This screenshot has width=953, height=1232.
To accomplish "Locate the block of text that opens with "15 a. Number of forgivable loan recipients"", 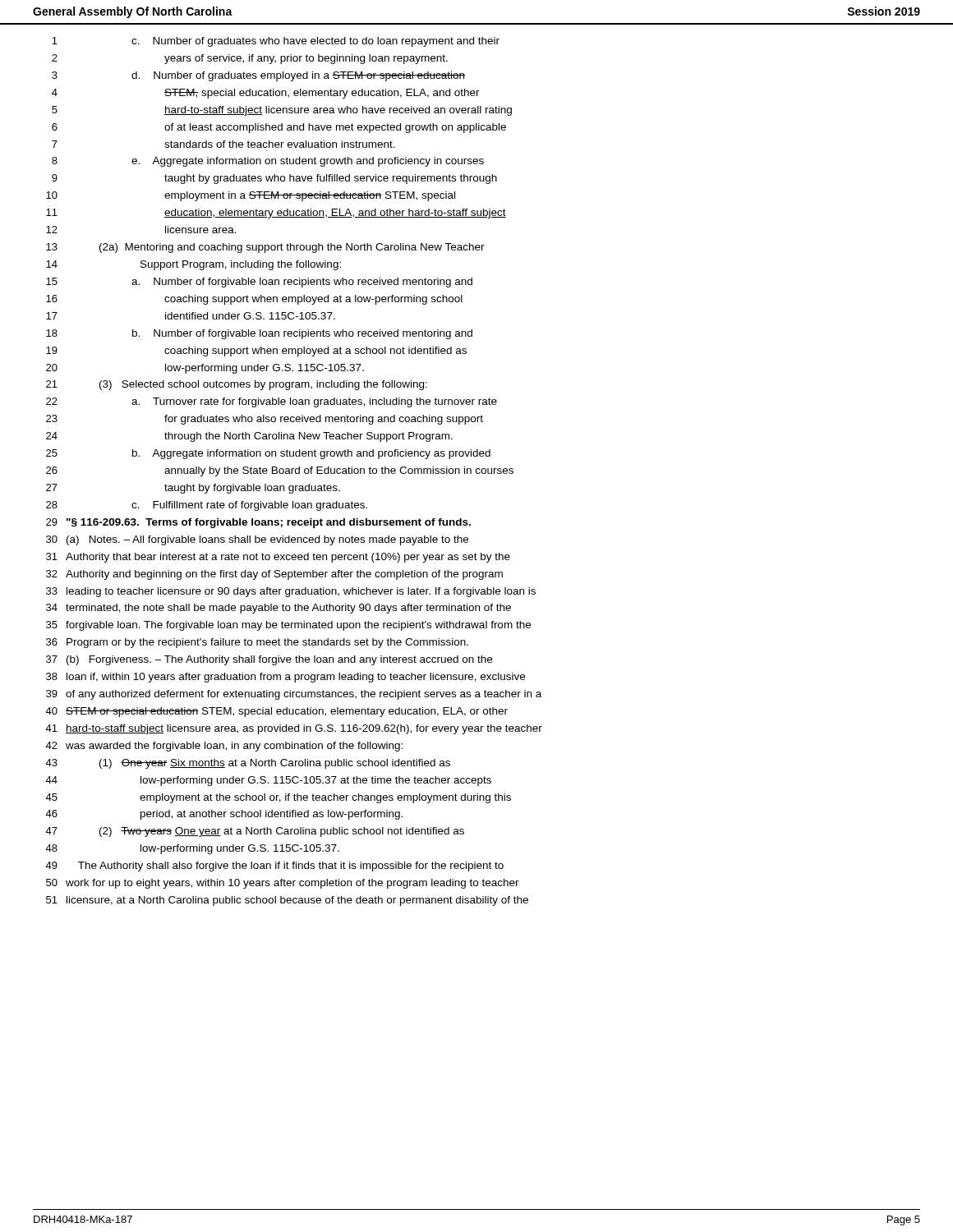I will [259, 283].
